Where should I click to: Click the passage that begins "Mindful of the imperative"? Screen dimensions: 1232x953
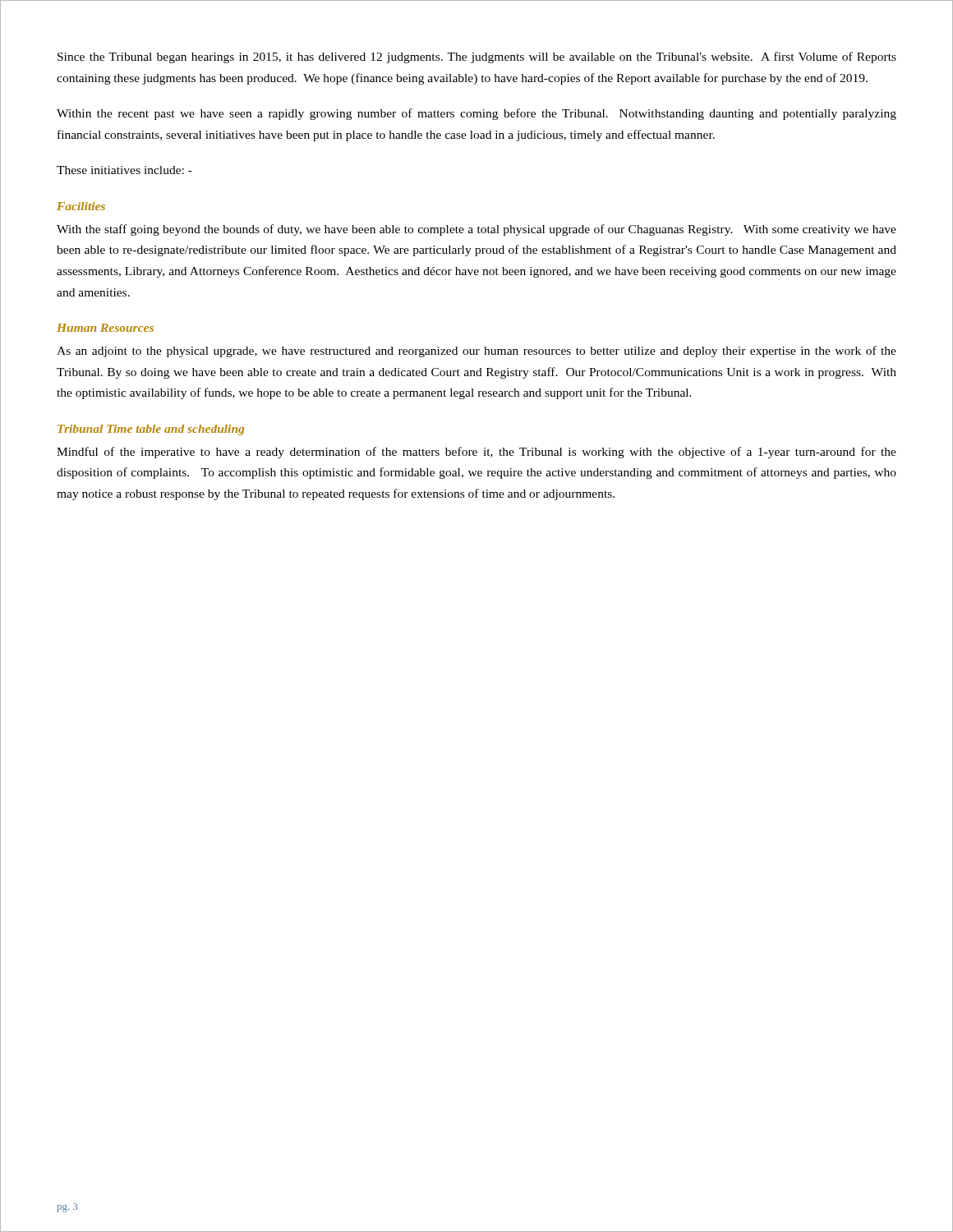pyautogui.click(x=476, y=472)
